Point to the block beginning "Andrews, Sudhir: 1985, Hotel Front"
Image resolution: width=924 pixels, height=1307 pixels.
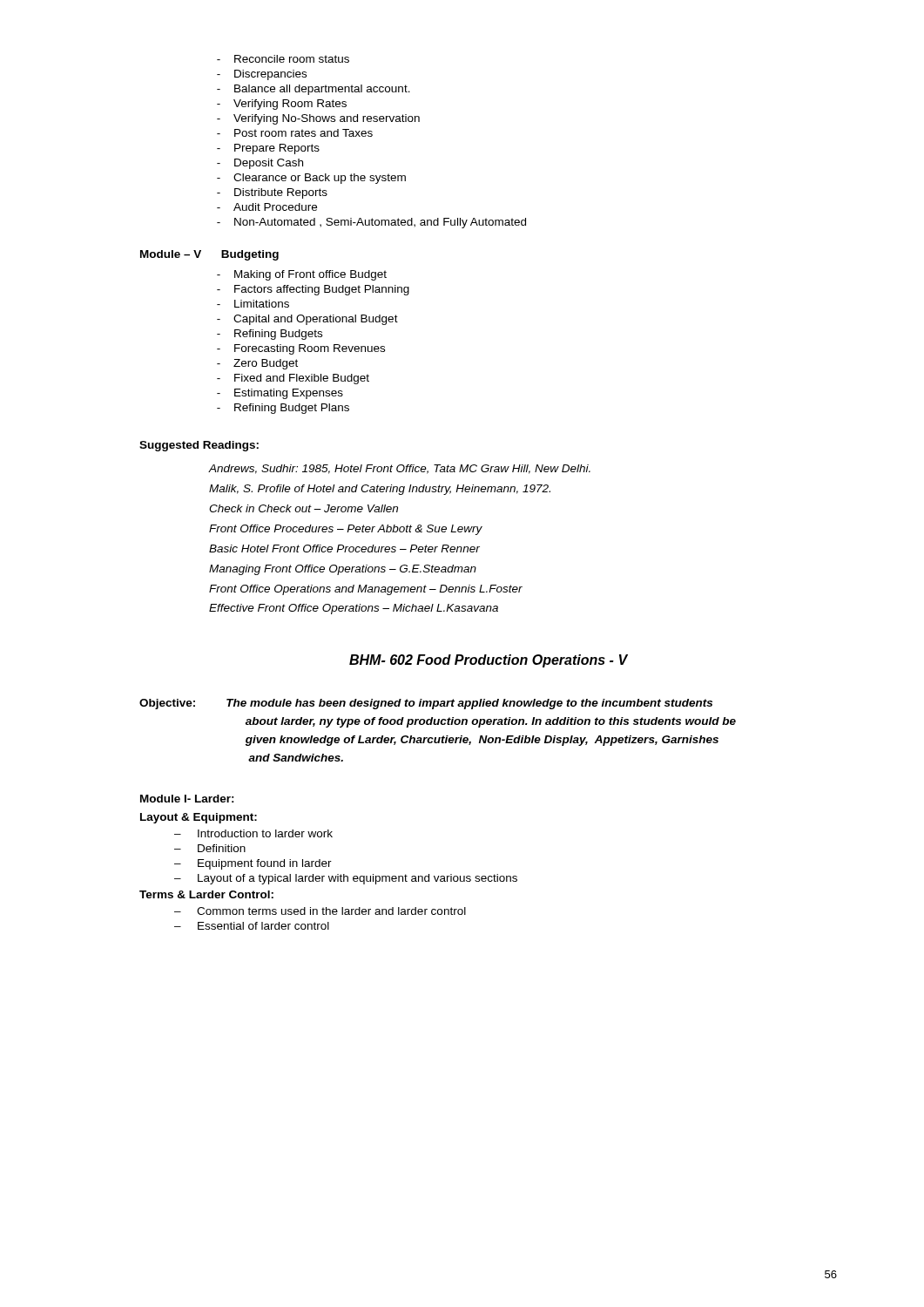tap(399, 469)
